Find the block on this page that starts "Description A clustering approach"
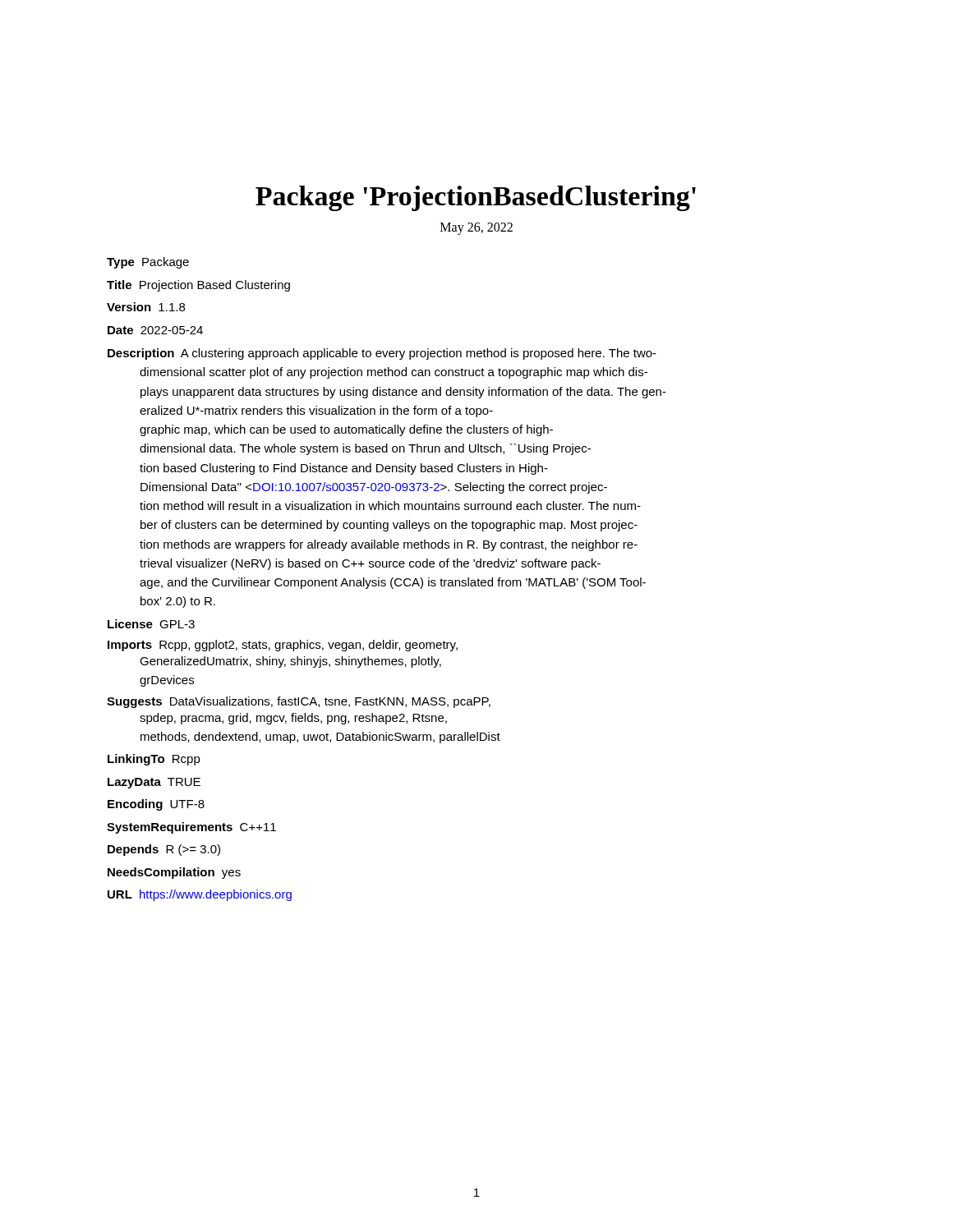The width and height of the screenshot is (953, 1232). coord(476,478)
